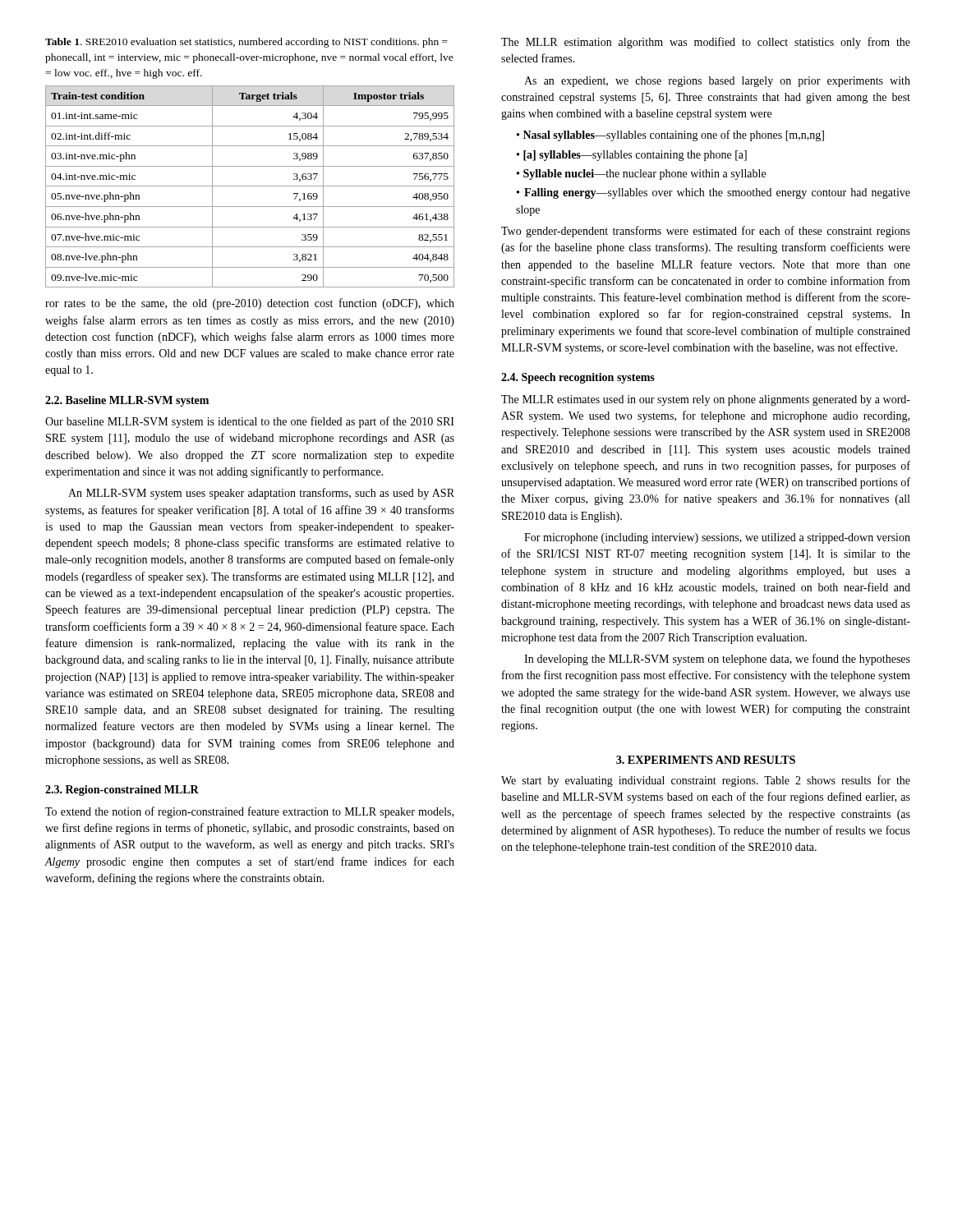953x1232 pixels.
Task: Locate the text "2.4. Speech recognition systems"
Action: pos(578,378)
